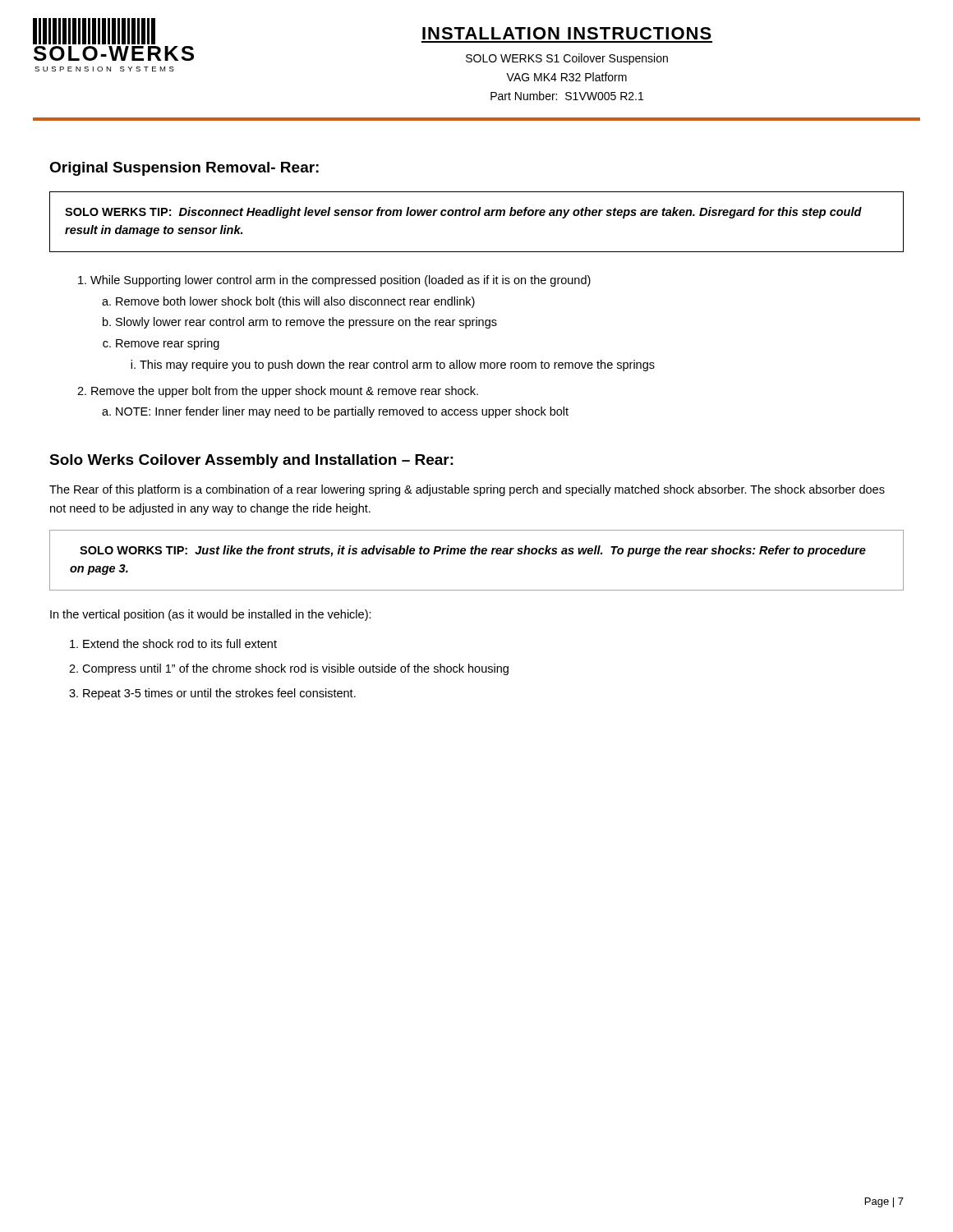Locate the passage starting "While Supporting lower control arm in the"

[x=476, y=323]
